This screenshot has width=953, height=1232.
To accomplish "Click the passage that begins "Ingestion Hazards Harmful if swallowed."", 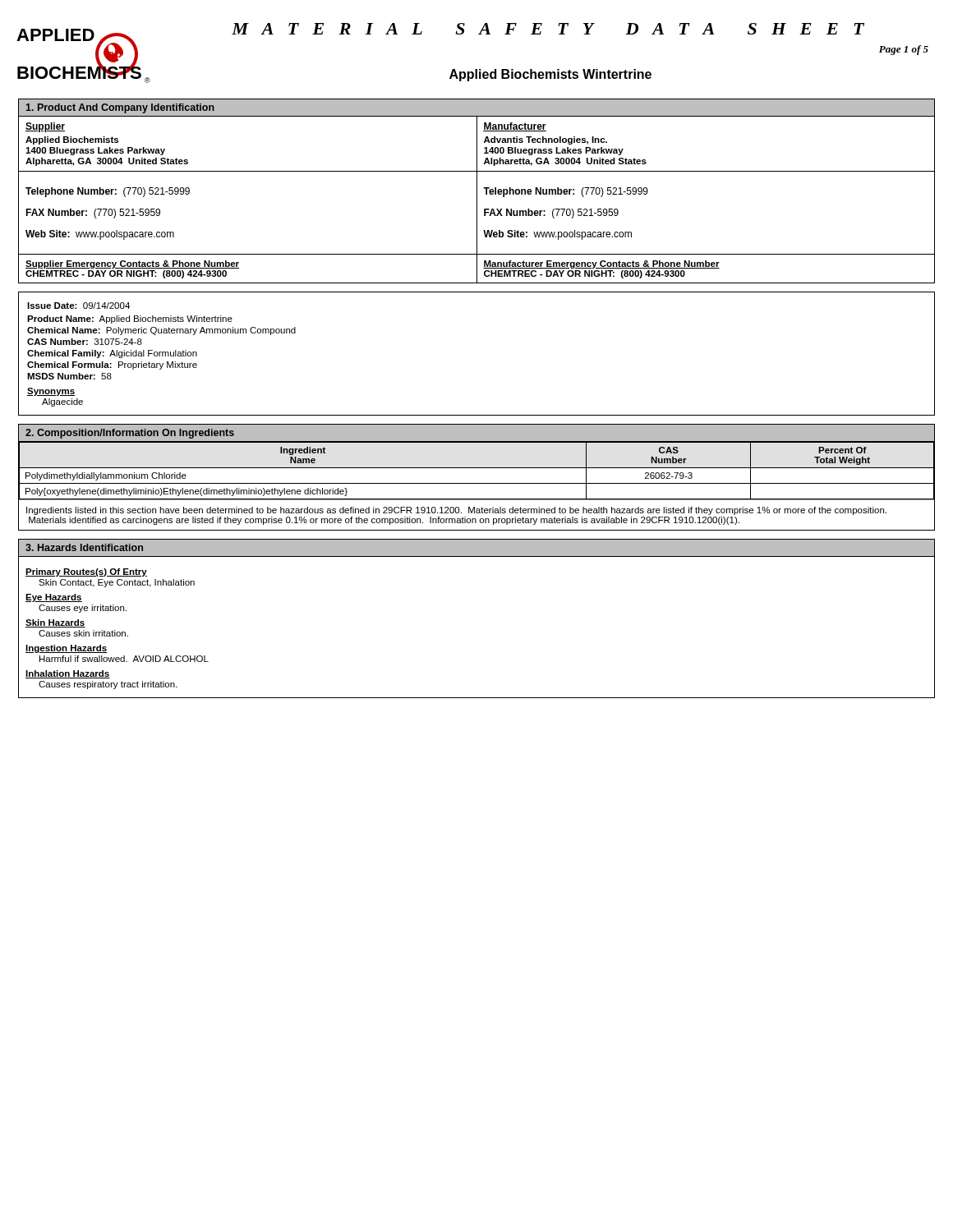I will click(66, 649).
